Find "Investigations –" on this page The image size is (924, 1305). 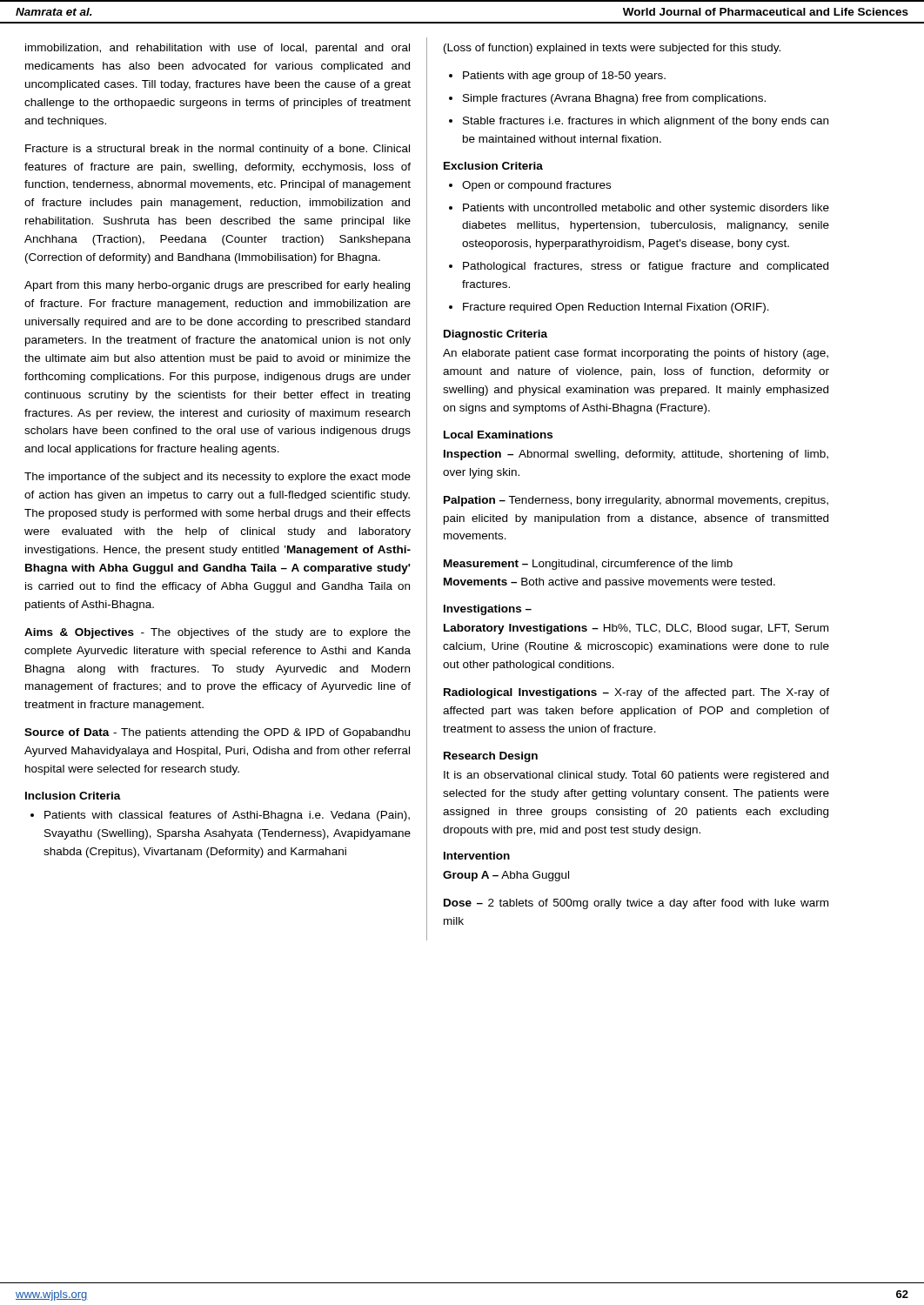coord(487,609)
